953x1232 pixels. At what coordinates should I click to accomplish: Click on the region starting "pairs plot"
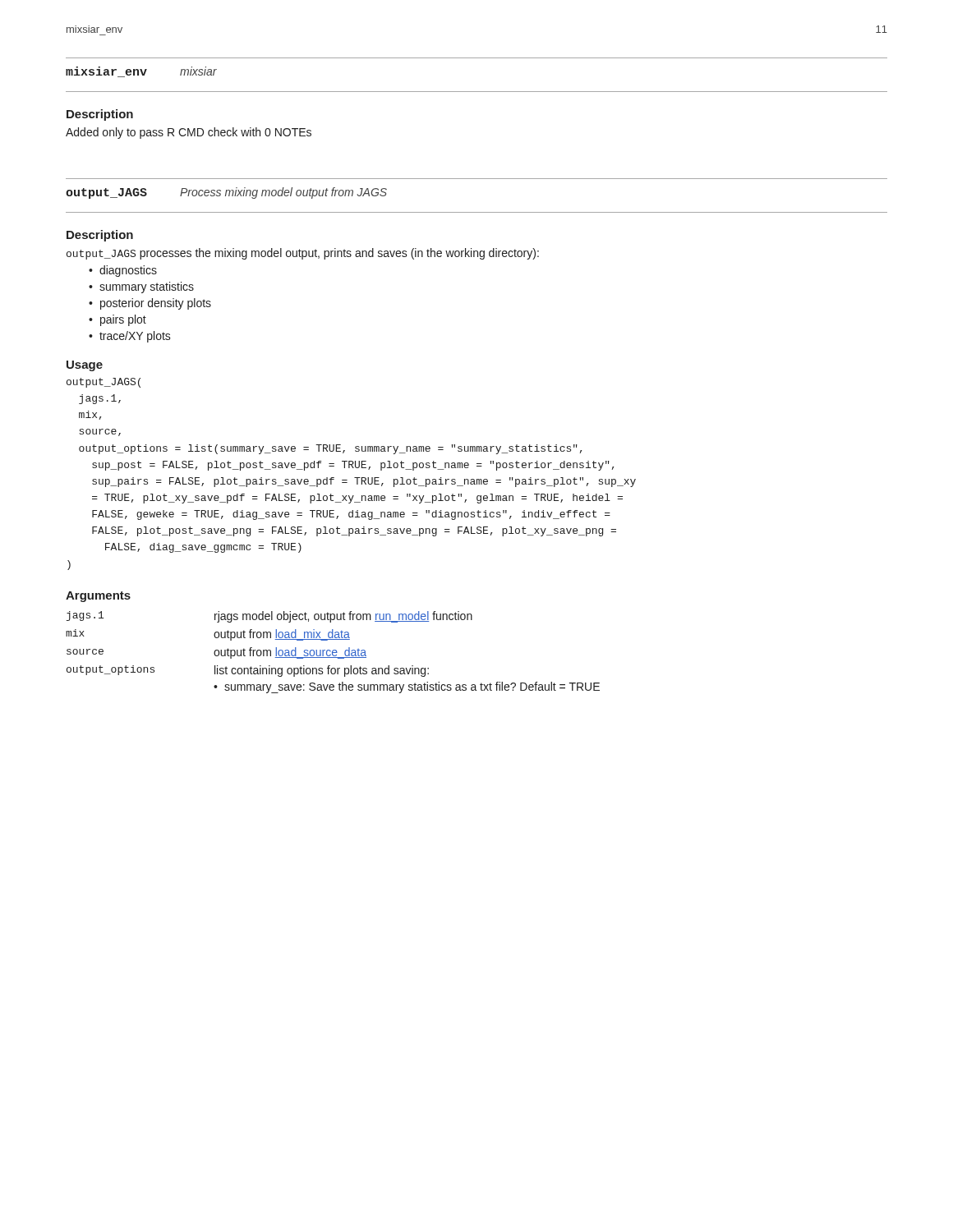point(123,320)
